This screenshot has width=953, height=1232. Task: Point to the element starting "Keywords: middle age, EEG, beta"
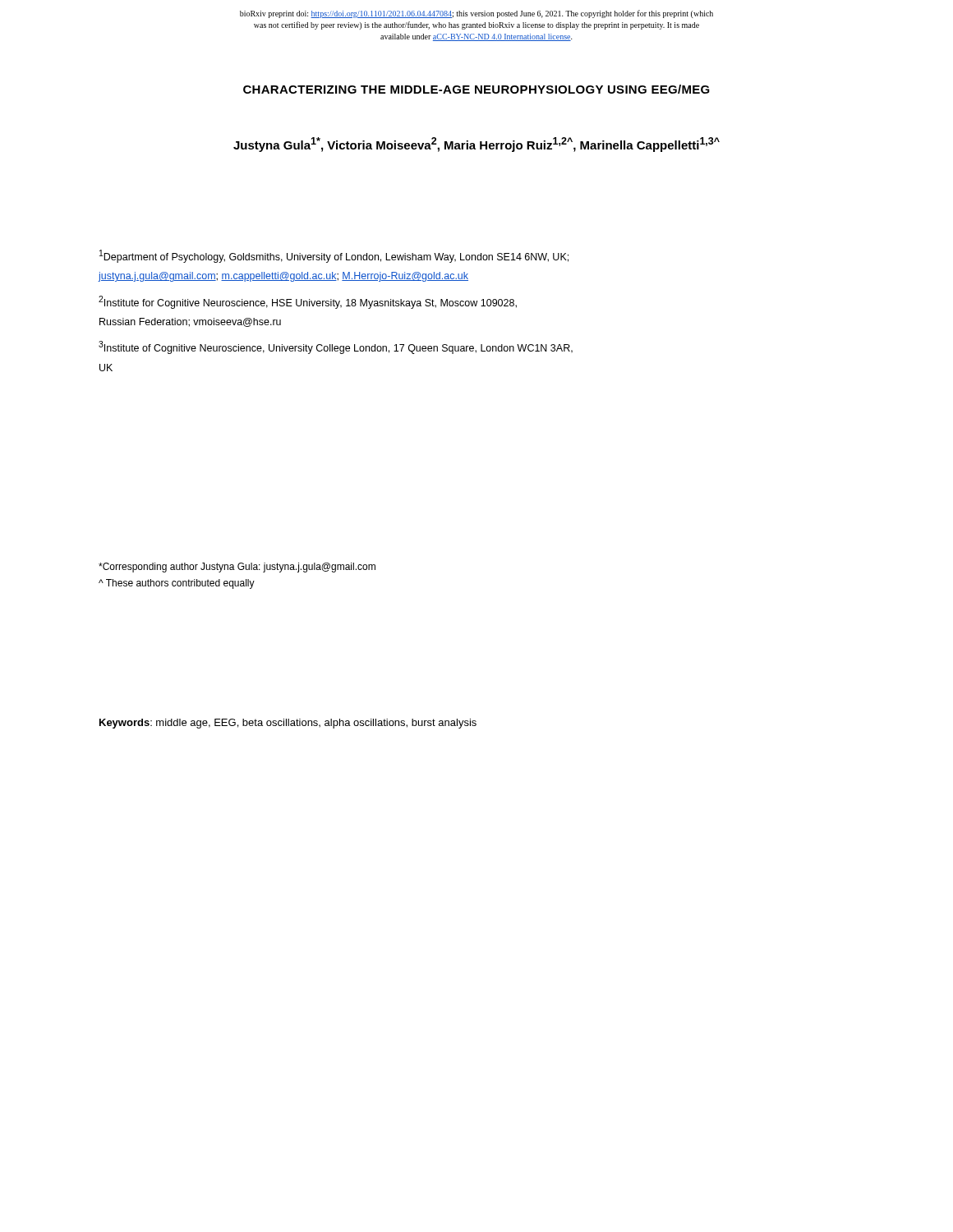click(288, 722)
